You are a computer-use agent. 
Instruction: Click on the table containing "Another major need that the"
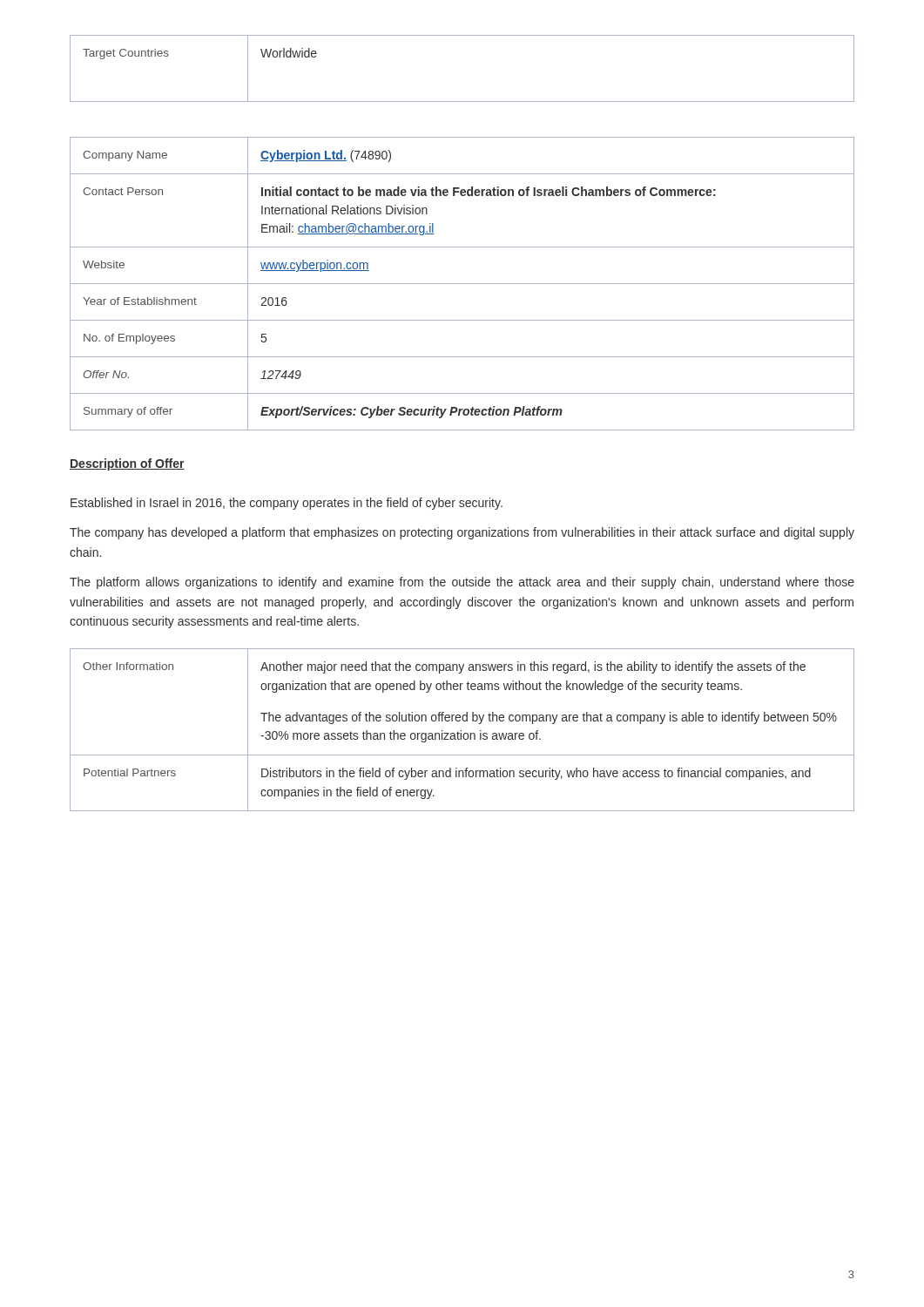tap(462, 730)
